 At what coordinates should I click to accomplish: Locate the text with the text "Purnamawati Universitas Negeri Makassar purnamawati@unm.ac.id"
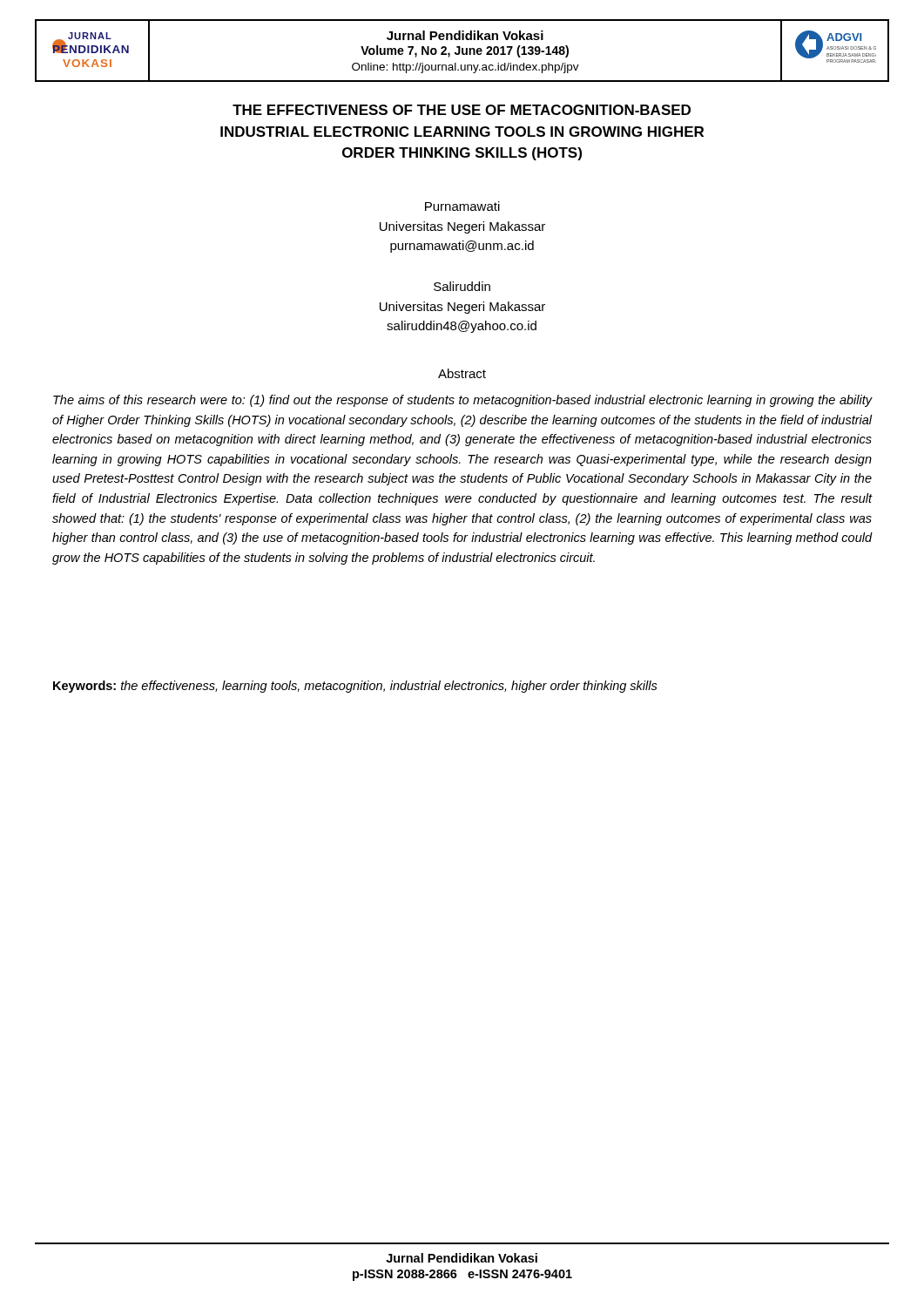click(462, 226)
